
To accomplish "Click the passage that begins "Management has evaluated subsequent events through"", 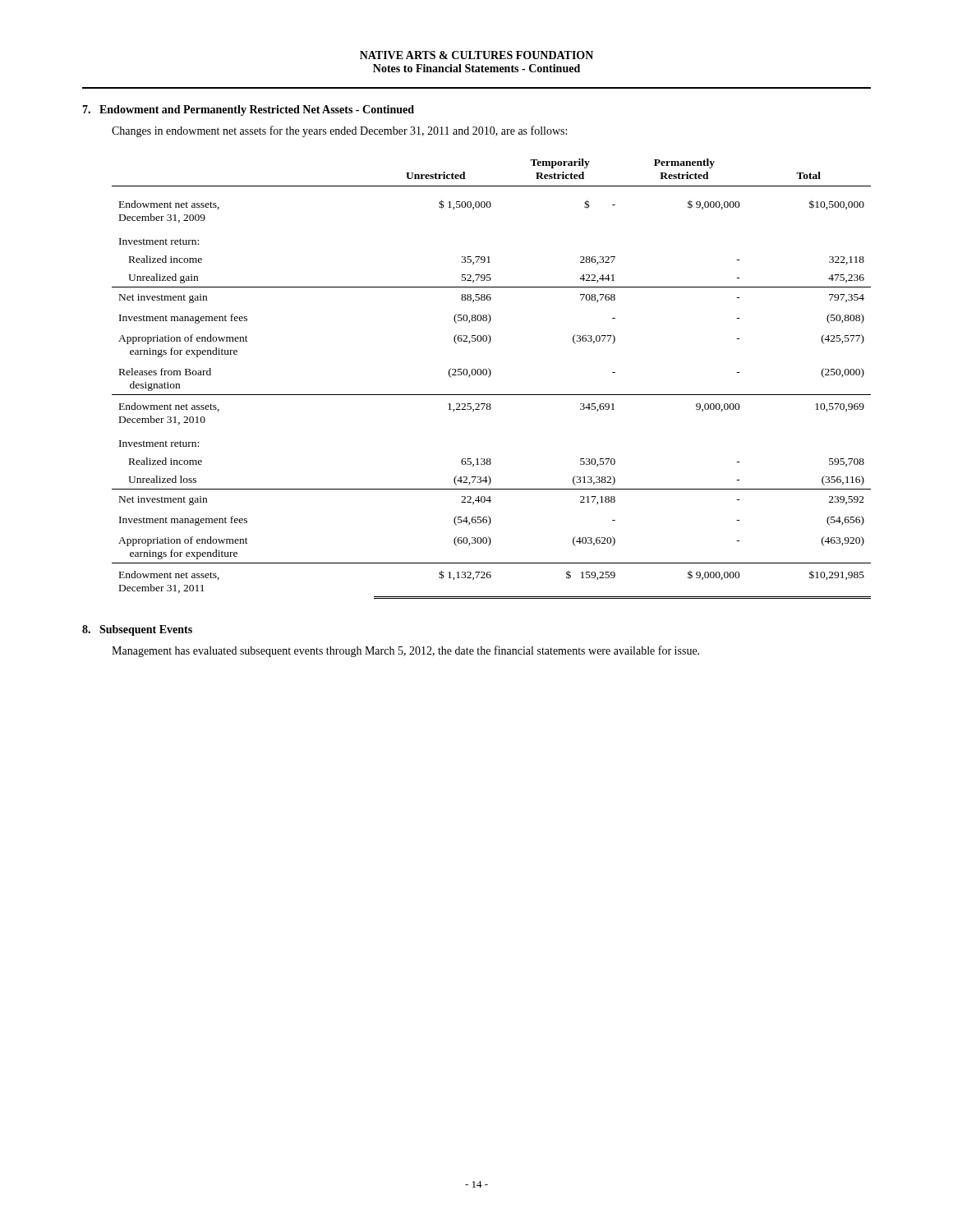I will [406, 650].
